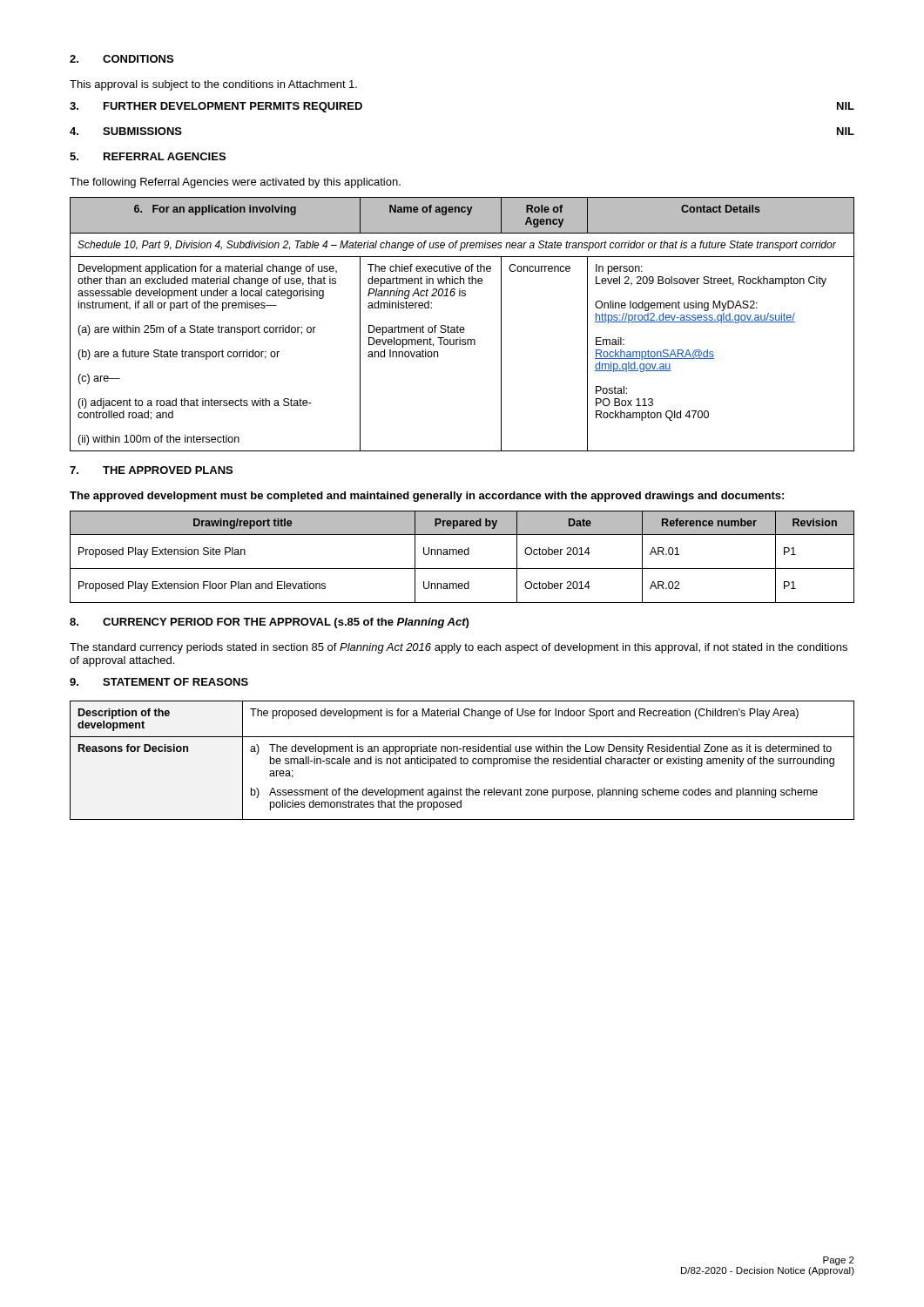The height and width of the screenshot is (1307, 924).
Task: Navigate to the element starting "4. SUBMISSIONS NIL"
Action: [142, 131]
